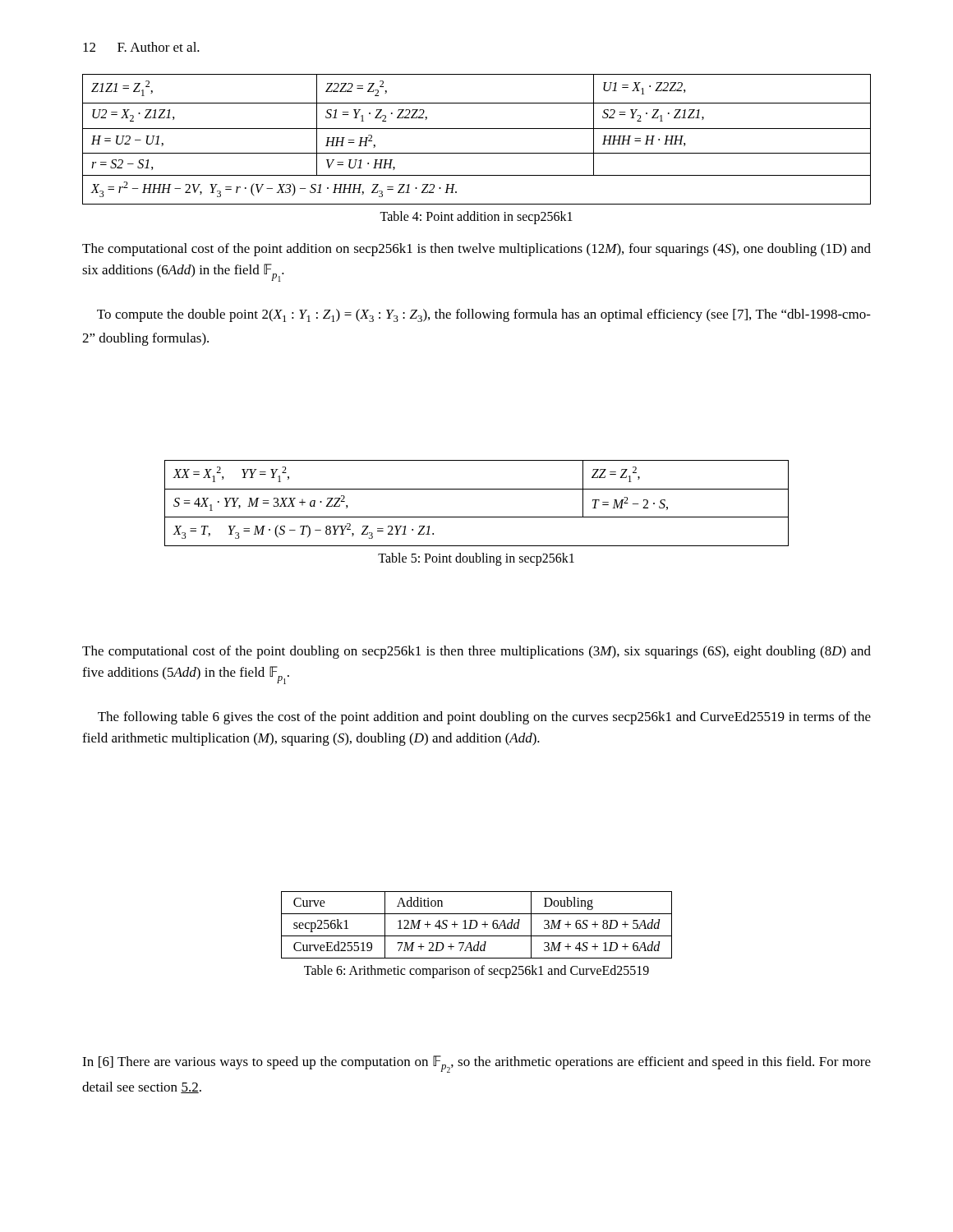Select the text starting "The following table 6 gives"
This screenshot has height=1232, width=953.
(x=476, y=727)
